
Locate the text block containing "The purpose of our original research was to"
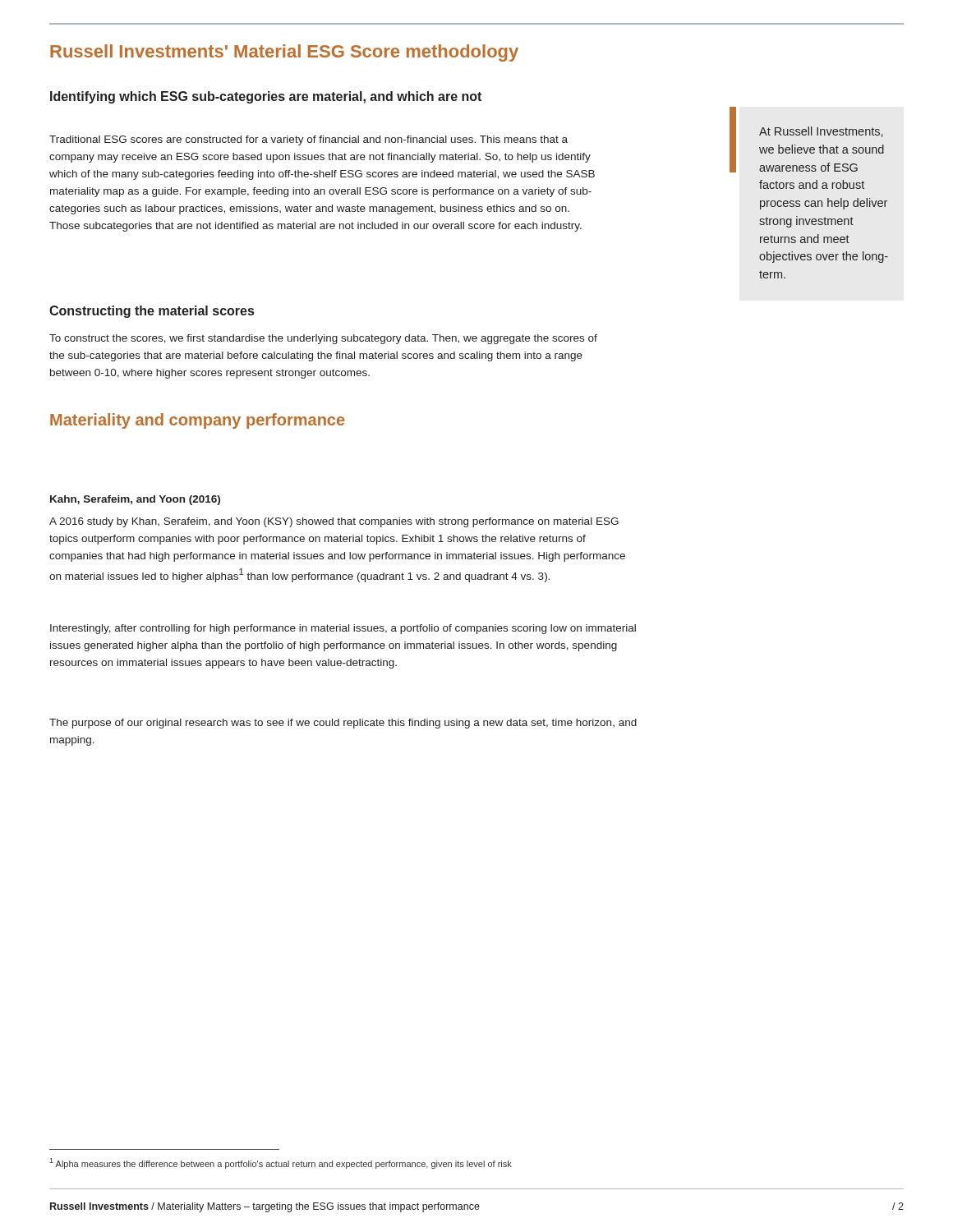(343, 731)
